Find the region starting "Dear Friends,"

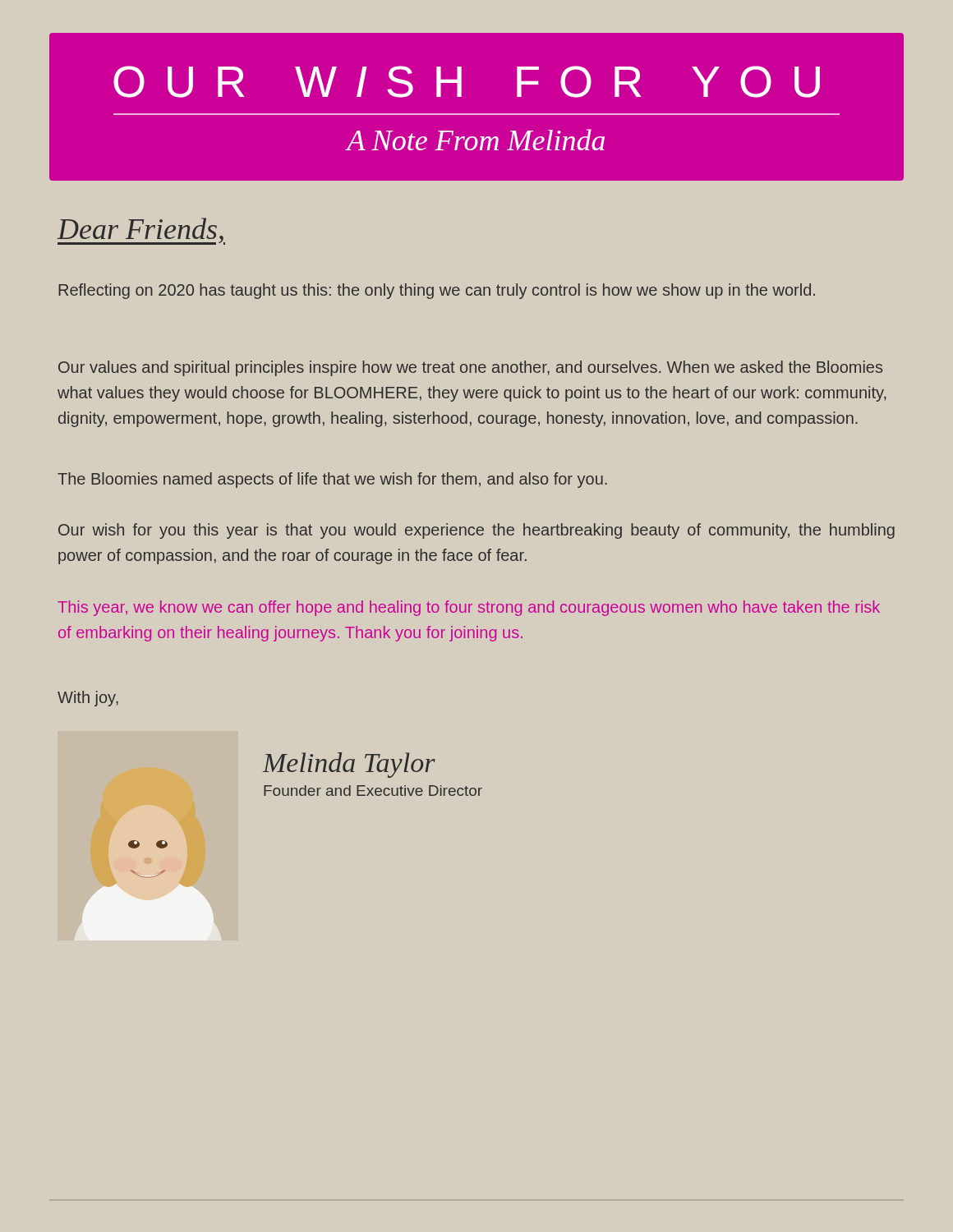pos(141,229)
